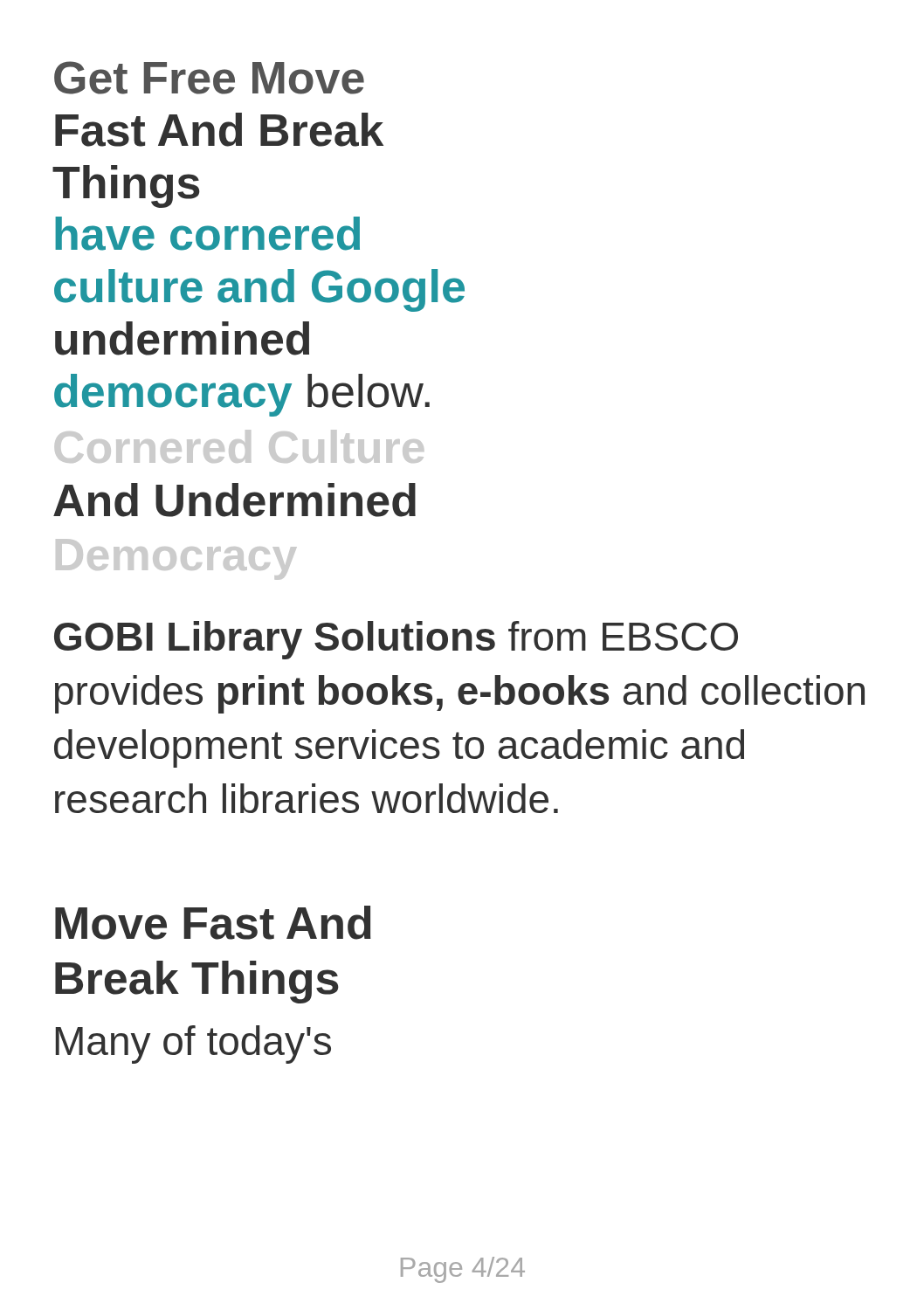Viewport: 924px width, 1310px height.
Task: Locate the text "Many of today's"
Action: 193,1045
